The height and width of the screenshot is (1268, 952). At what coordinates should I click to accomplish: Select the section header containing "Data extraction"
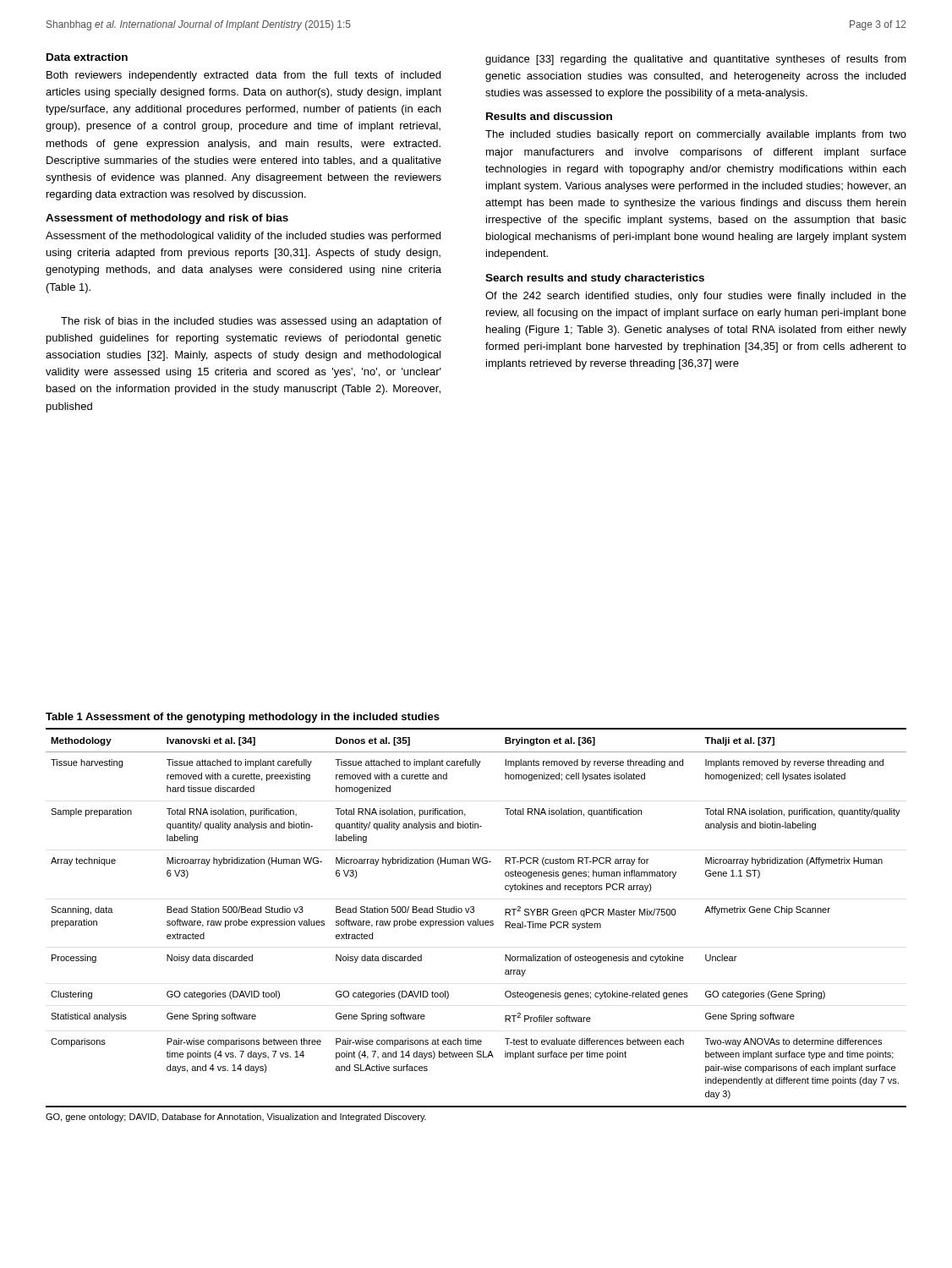[x=87, y=57]
